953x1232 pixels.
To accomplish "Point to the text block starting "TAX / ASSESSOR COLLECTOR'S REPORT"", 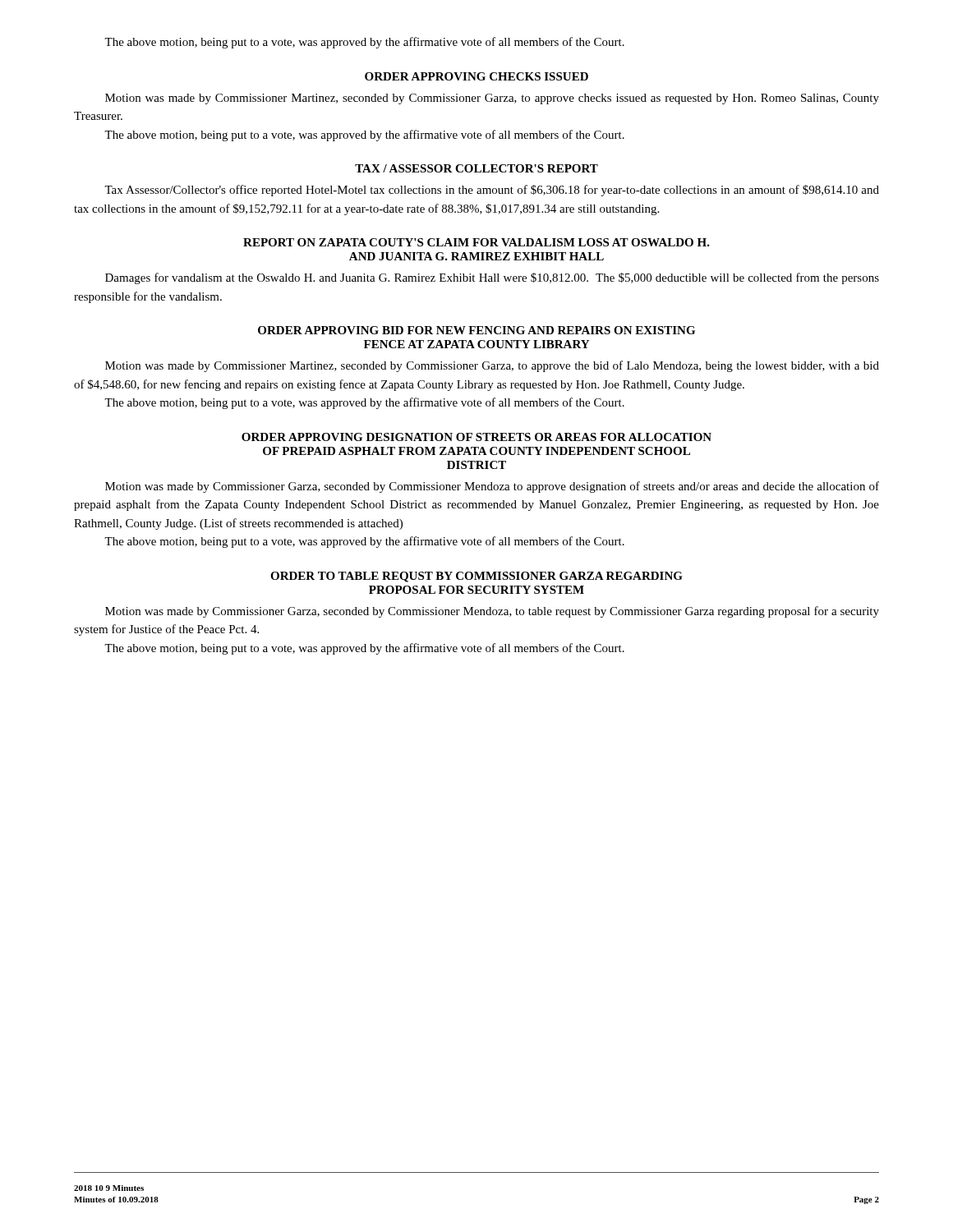I will tap(476, 168).
